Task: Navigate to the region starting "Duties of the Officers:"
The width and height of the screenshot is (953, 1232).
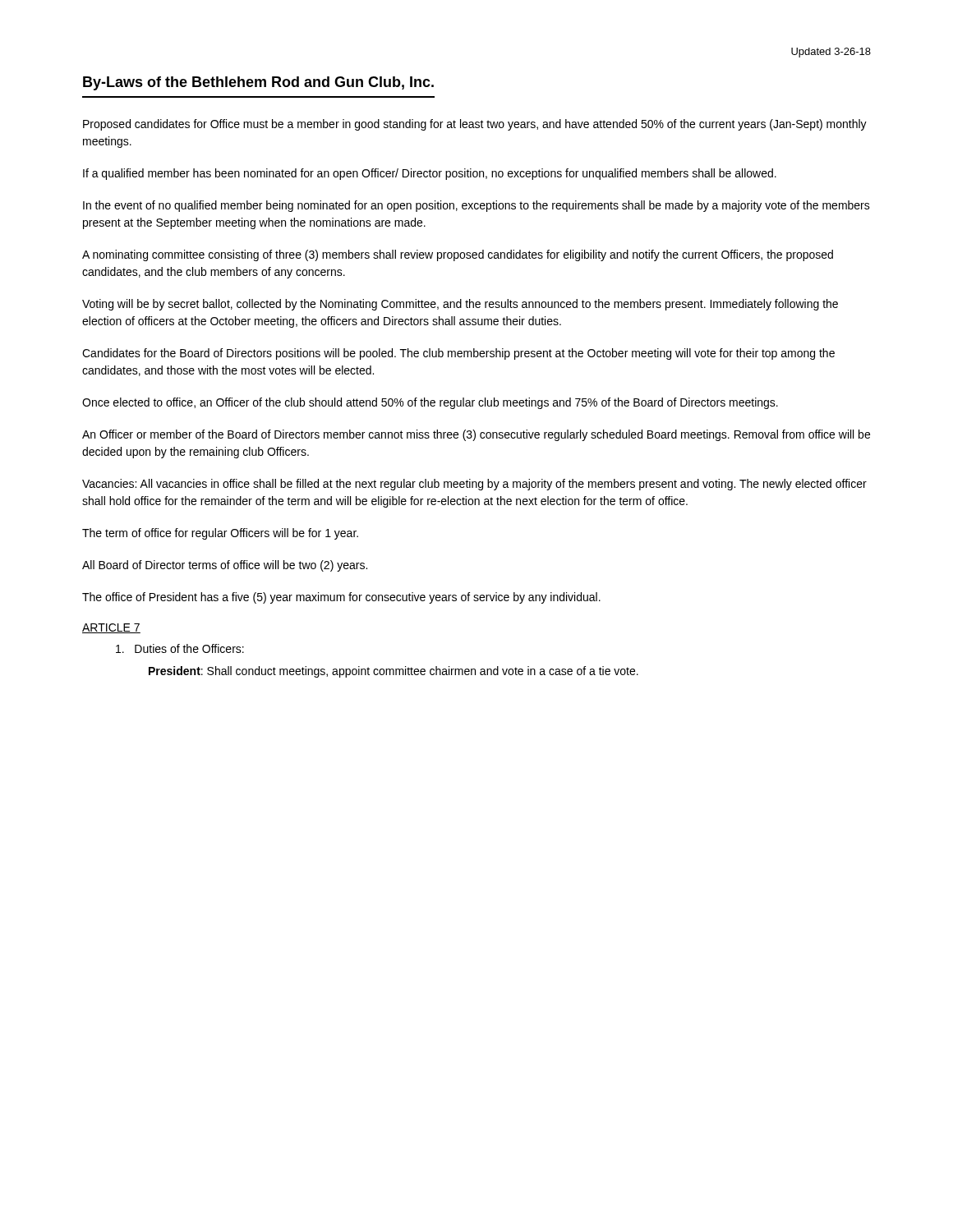Action: coord(180,649)
